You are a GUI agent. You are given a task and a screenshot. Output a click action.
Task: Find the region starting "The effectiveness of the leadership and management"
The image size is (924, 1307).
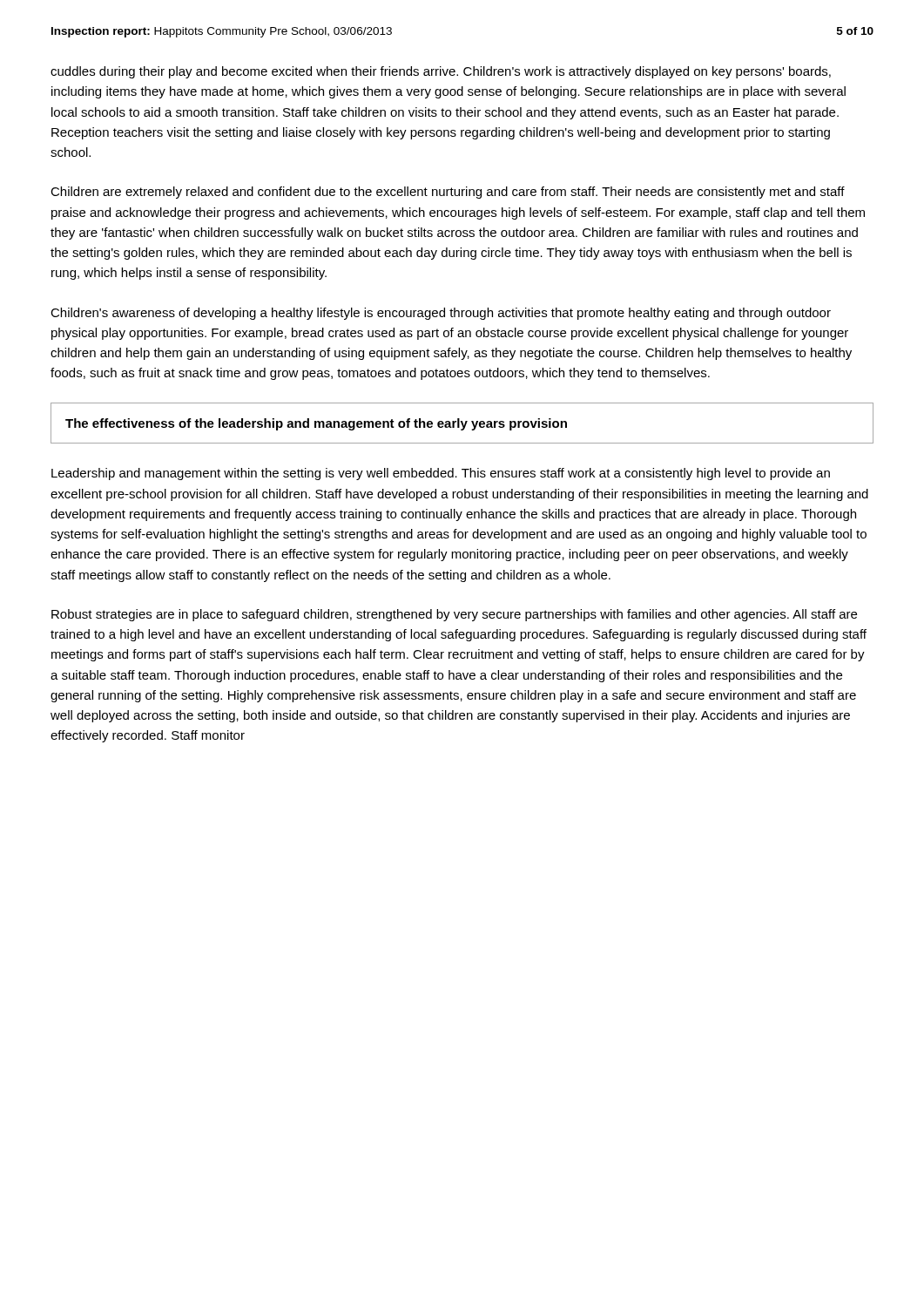(x=462, y=423)
